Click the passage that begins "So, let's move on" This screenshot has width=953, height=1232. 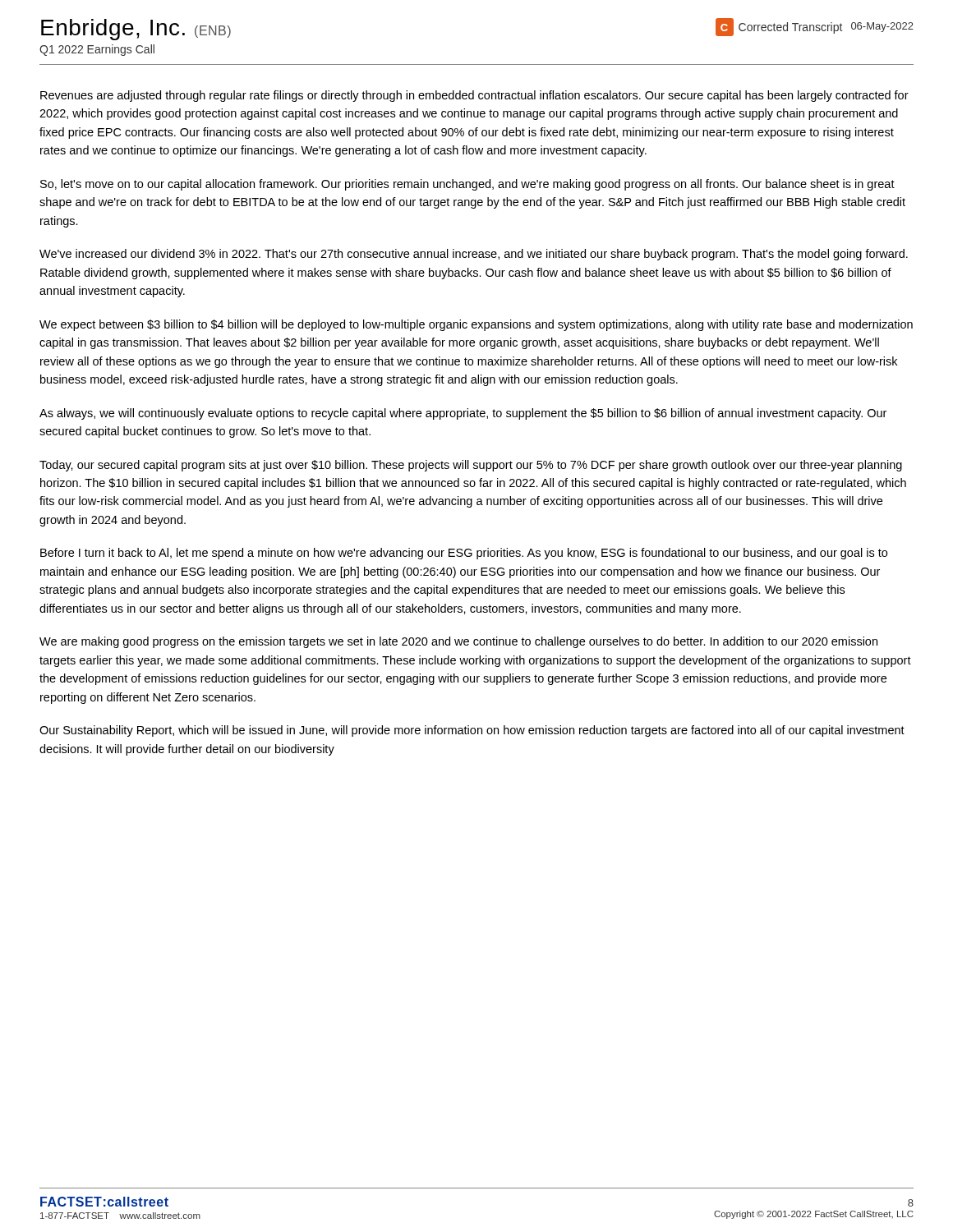[x=472, y=202]
